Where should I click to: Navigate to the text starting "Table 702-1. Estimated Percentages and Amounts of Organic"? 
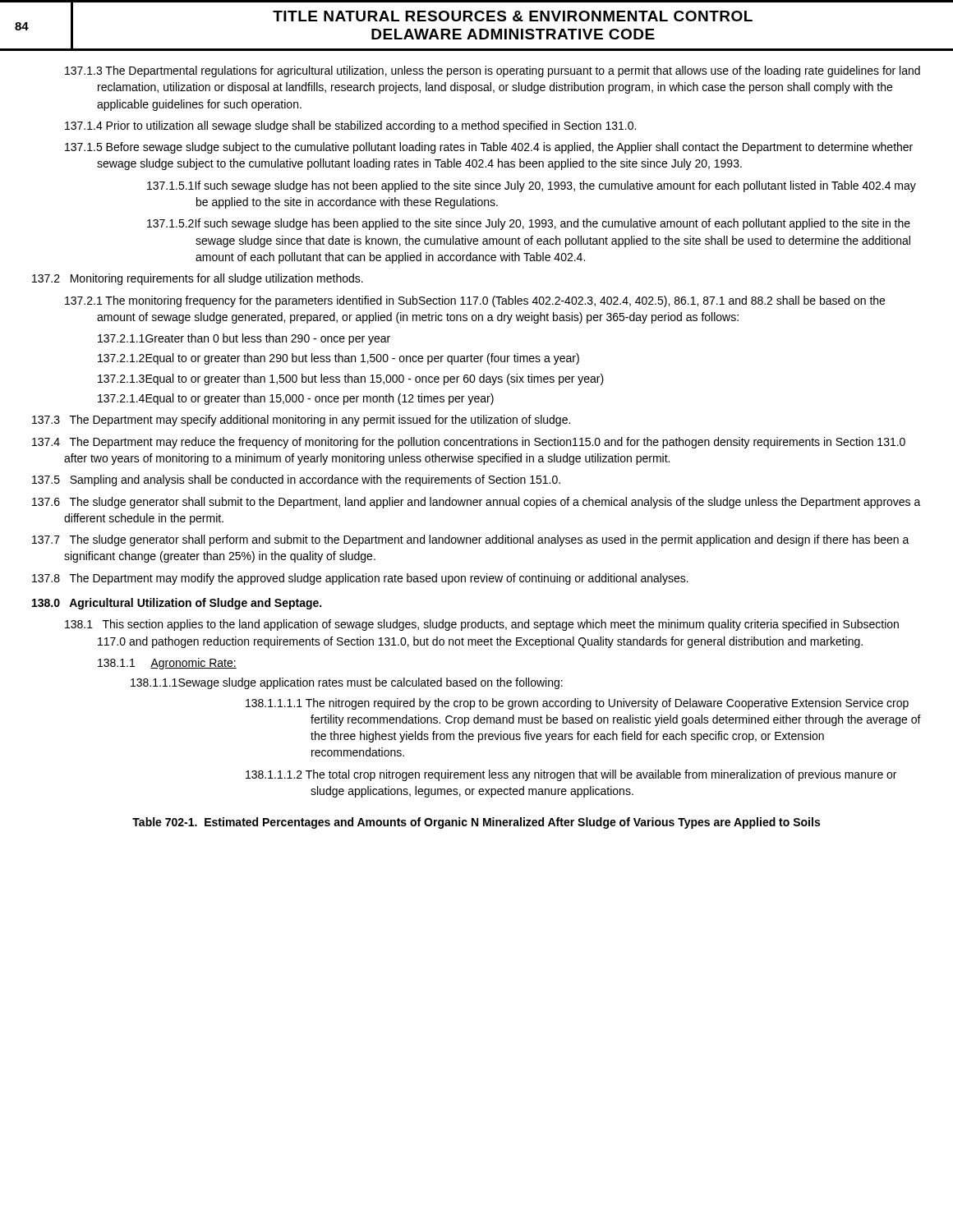pyautogui.click(x=476, y=822)
